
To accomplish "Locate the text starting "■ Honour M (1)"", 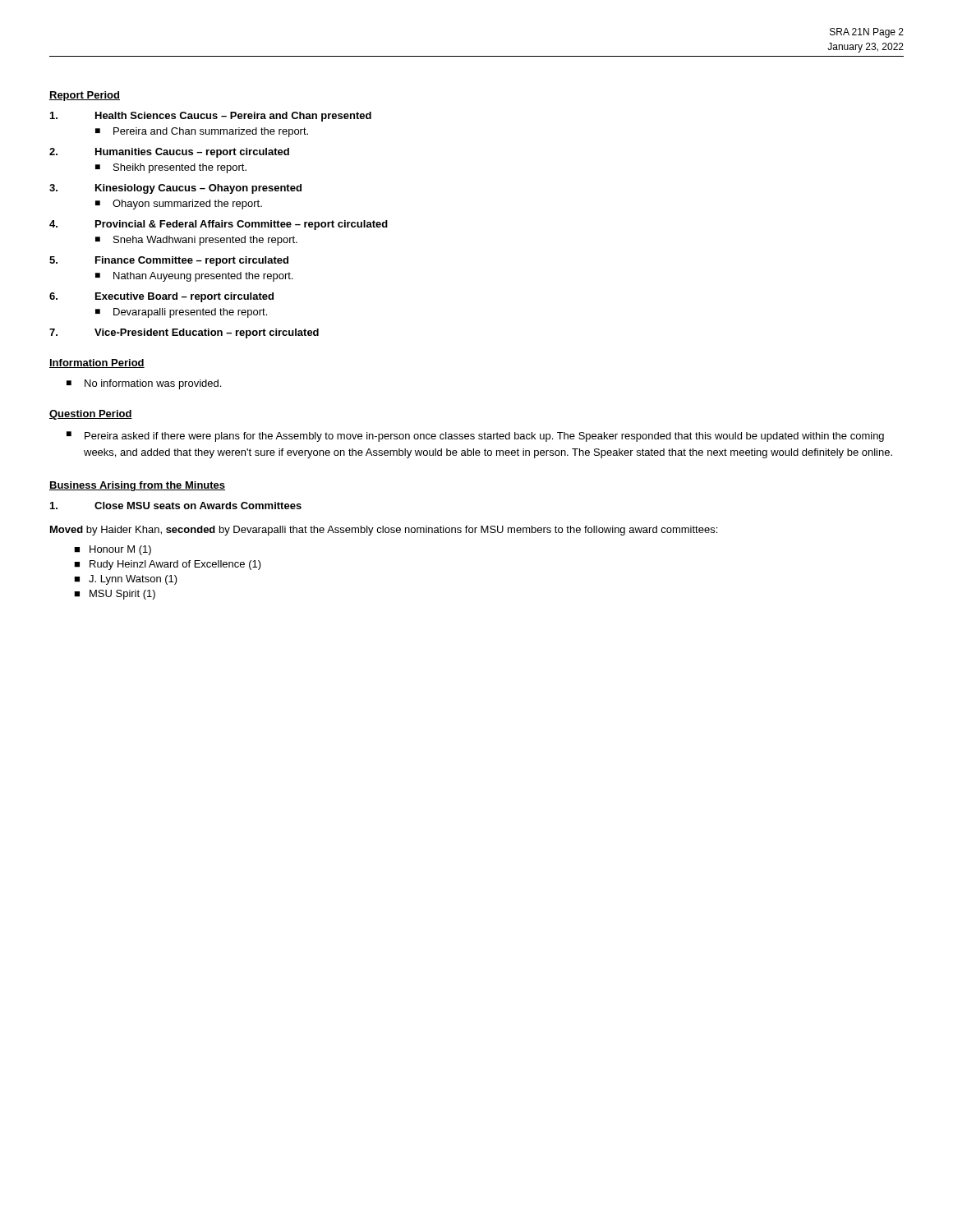I will [x=113, y=549].
